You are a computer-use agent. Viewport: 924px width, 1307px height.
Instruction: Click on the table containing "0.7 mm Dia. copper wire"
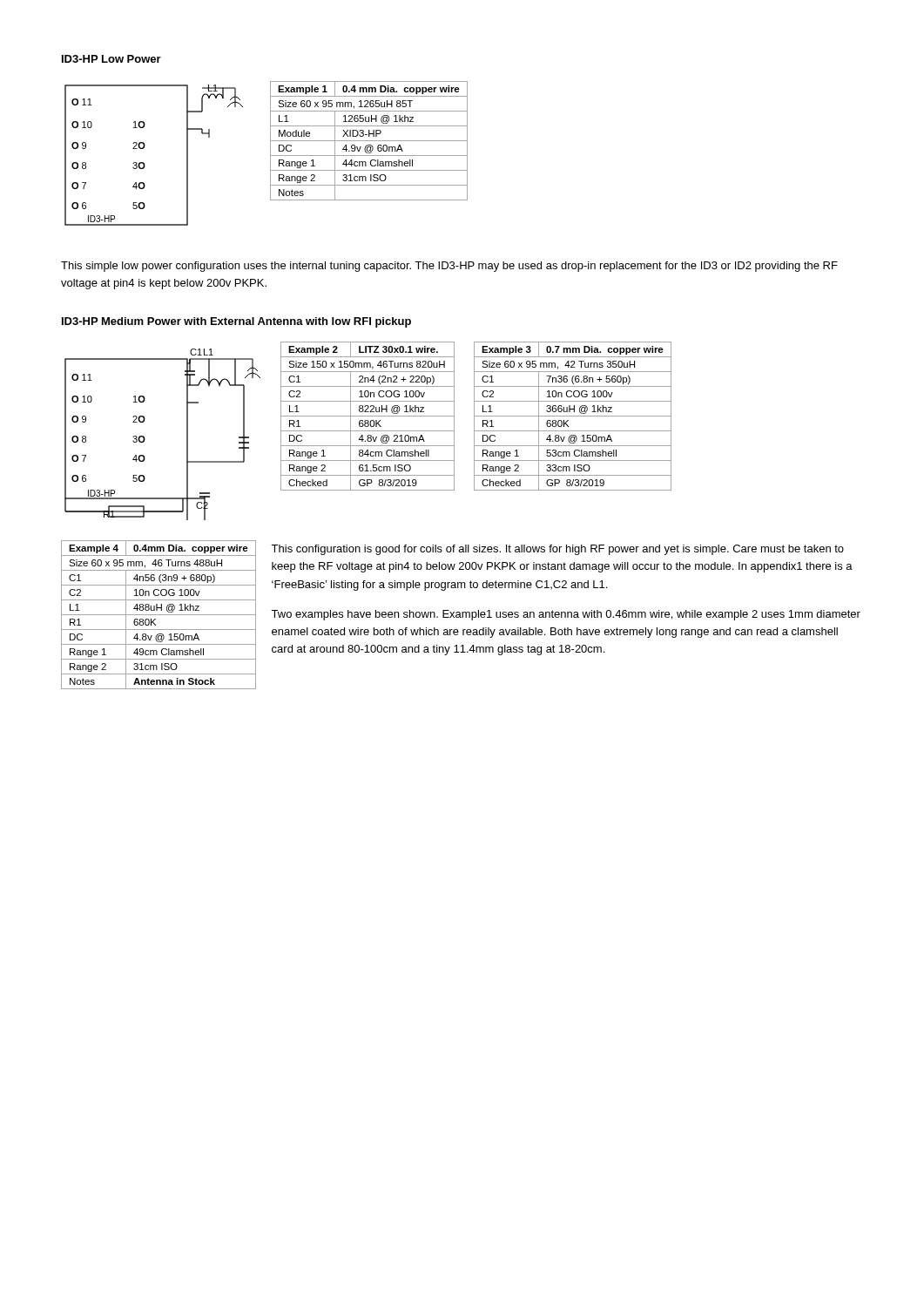click(x=573, y=416)
